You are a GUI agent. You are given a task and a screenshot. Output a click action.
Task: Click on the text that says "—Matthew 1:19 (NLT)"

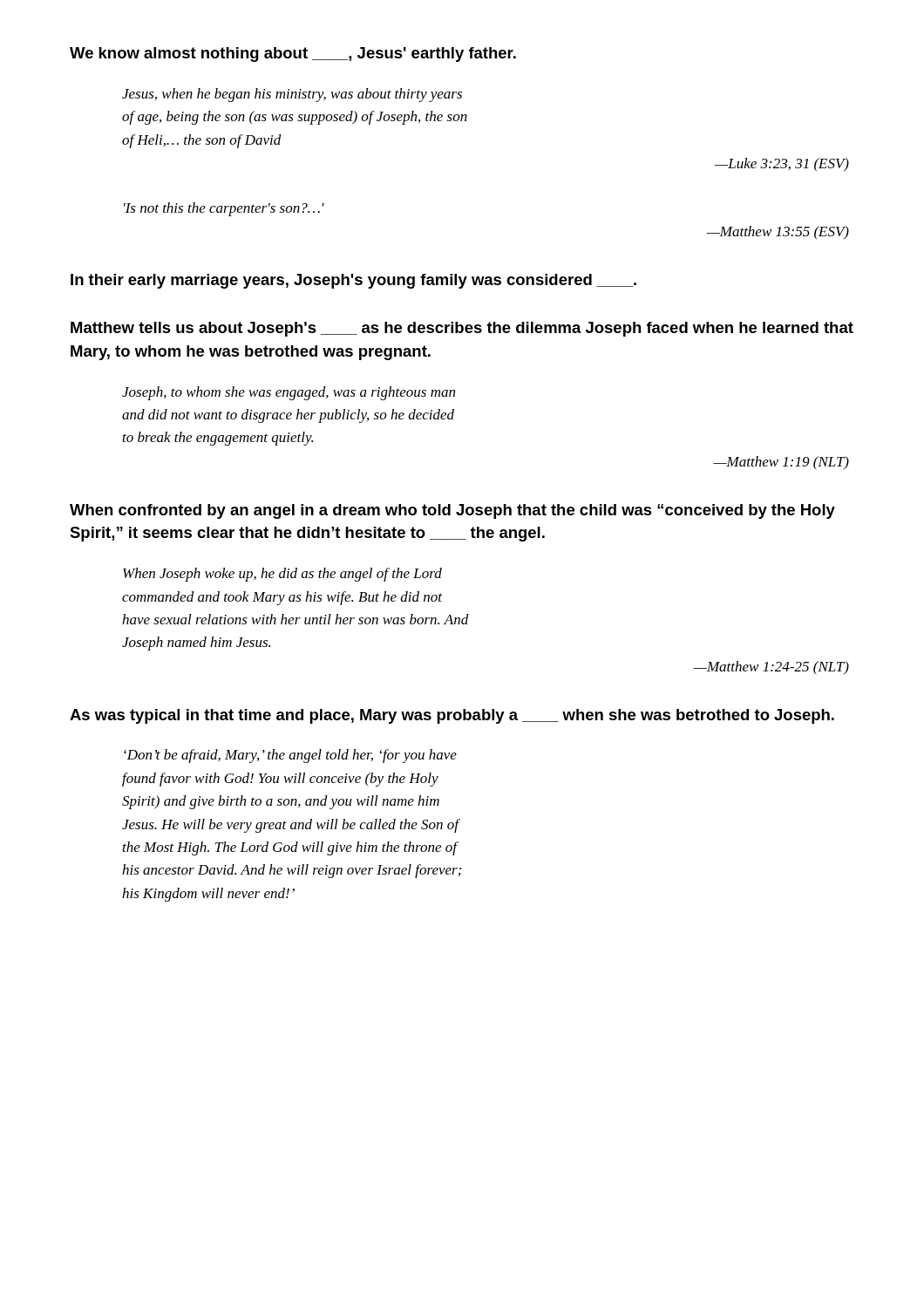pos(781,461)
